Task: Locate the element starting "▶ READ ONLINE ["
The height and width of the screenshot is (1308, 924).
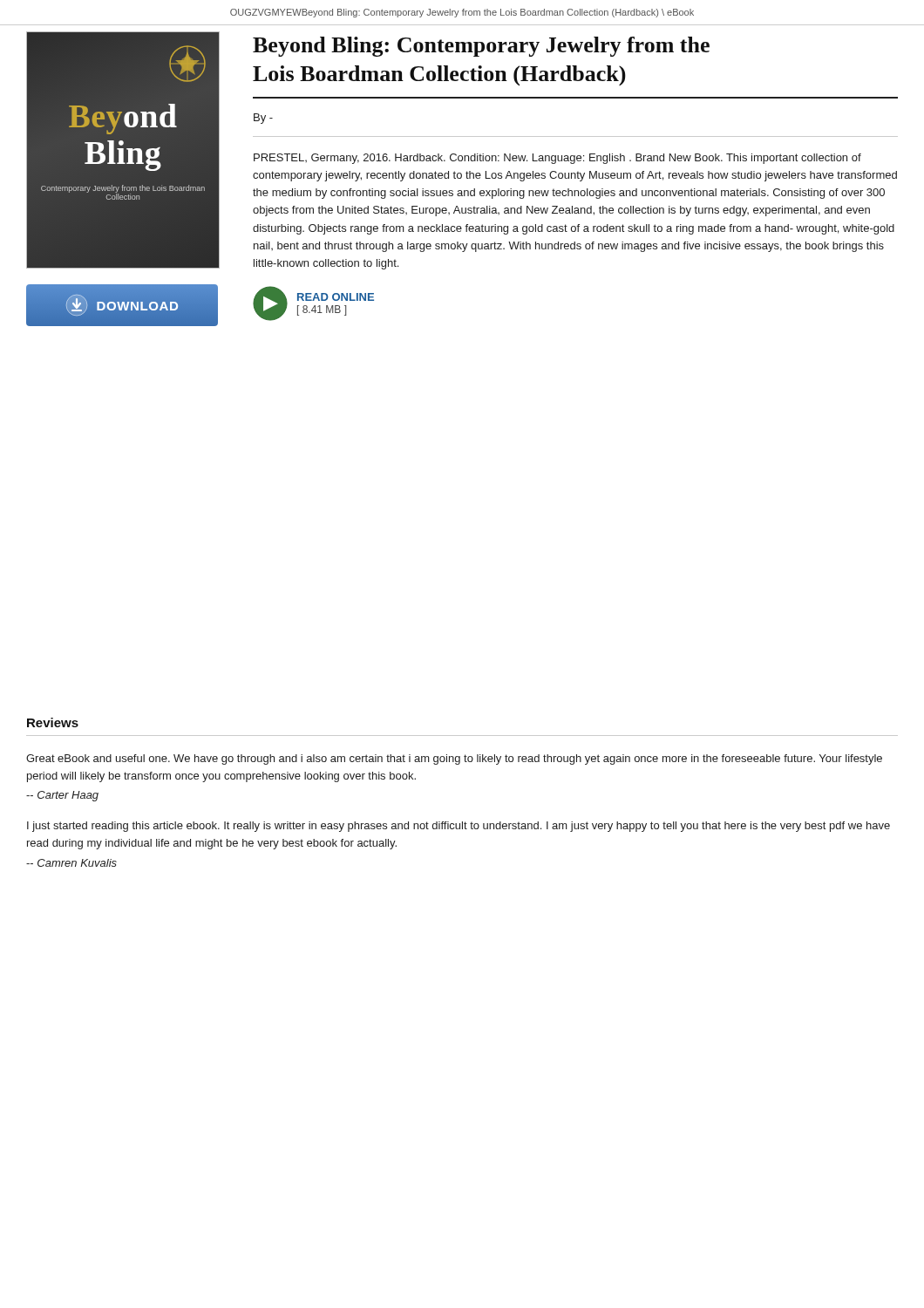Action: click(314, 303)
